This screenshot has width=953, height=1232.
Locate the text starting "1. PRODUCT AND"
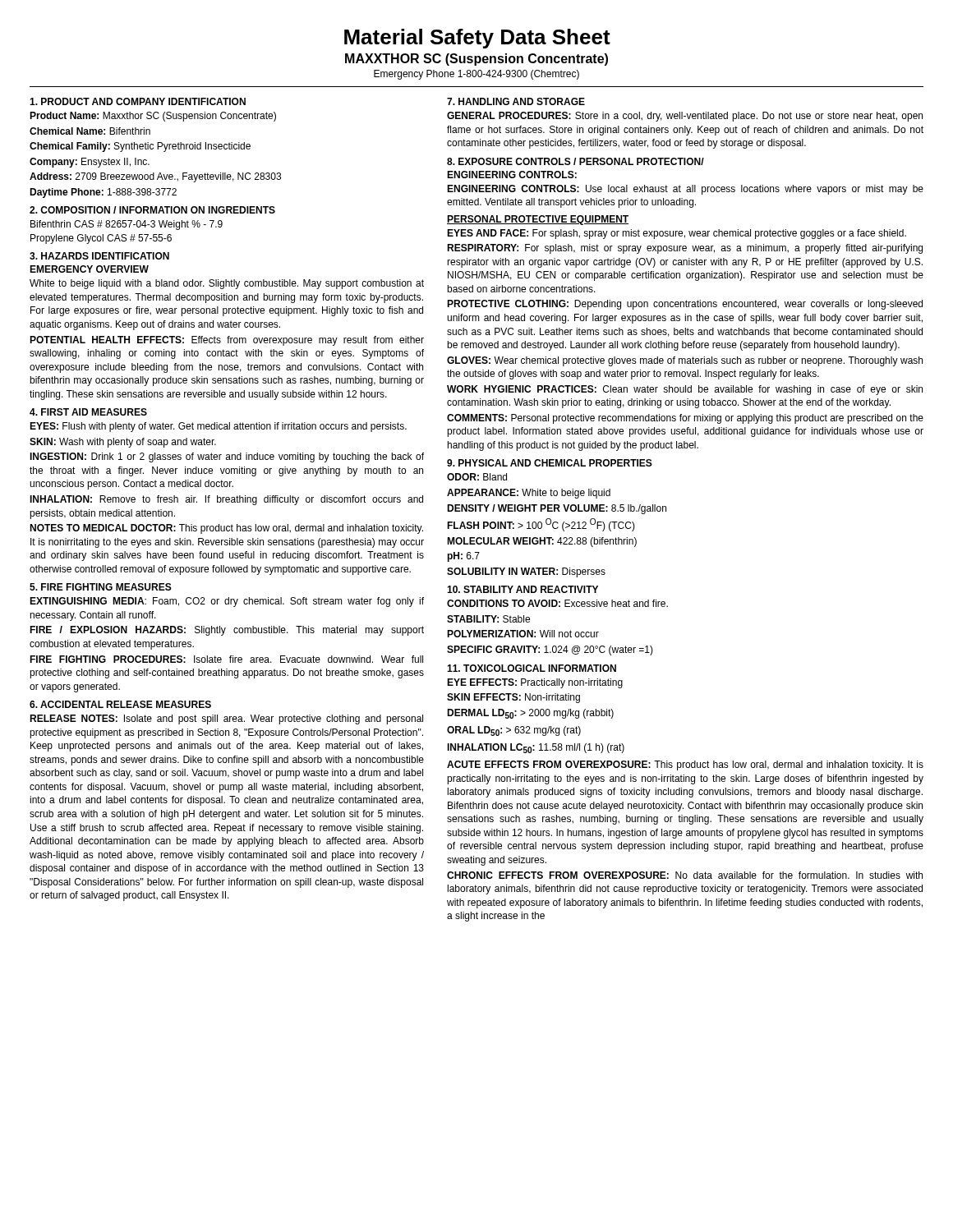coord(138,102)
